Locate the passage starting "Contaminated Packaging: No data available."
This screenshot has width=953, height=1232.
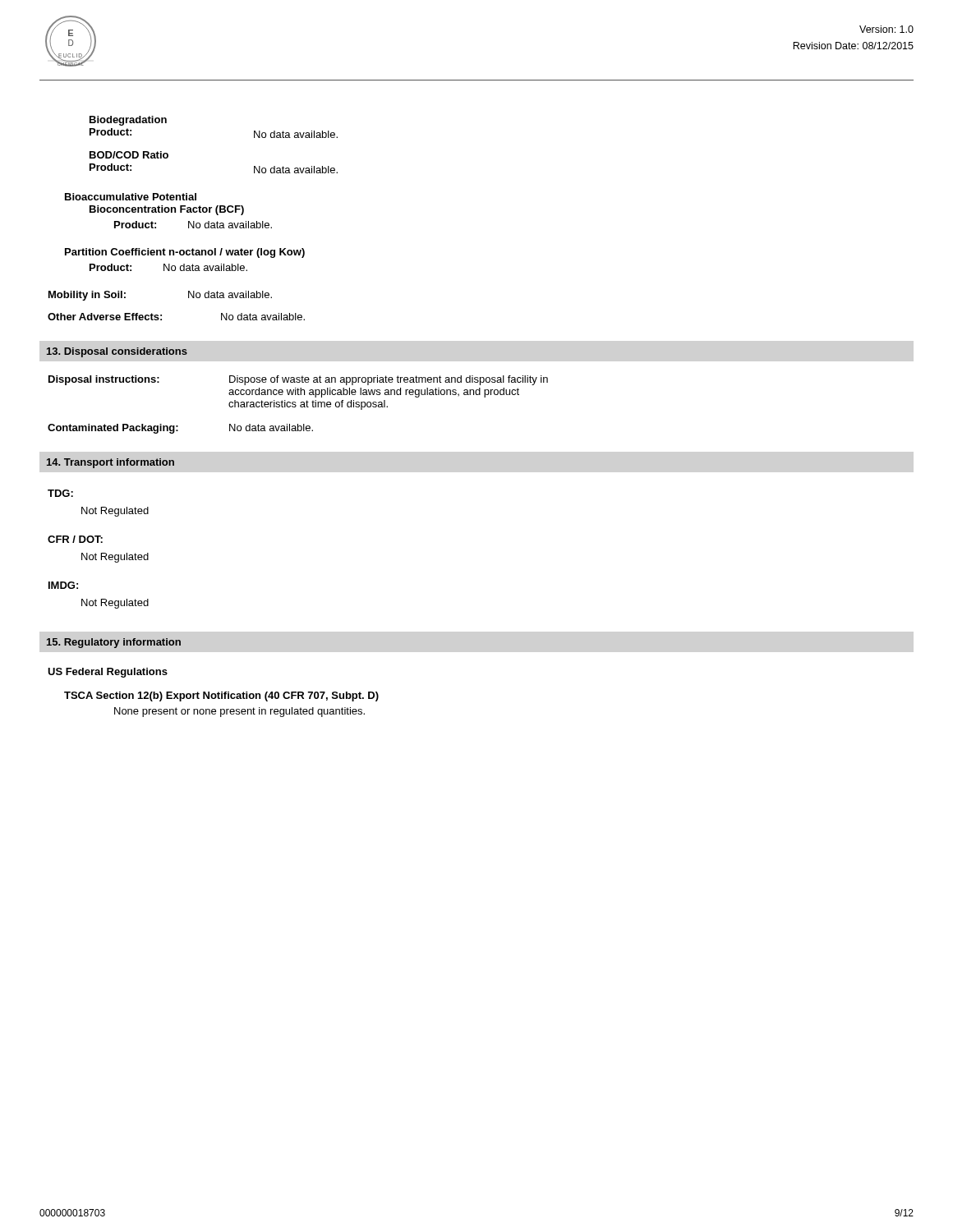[181, 428]
